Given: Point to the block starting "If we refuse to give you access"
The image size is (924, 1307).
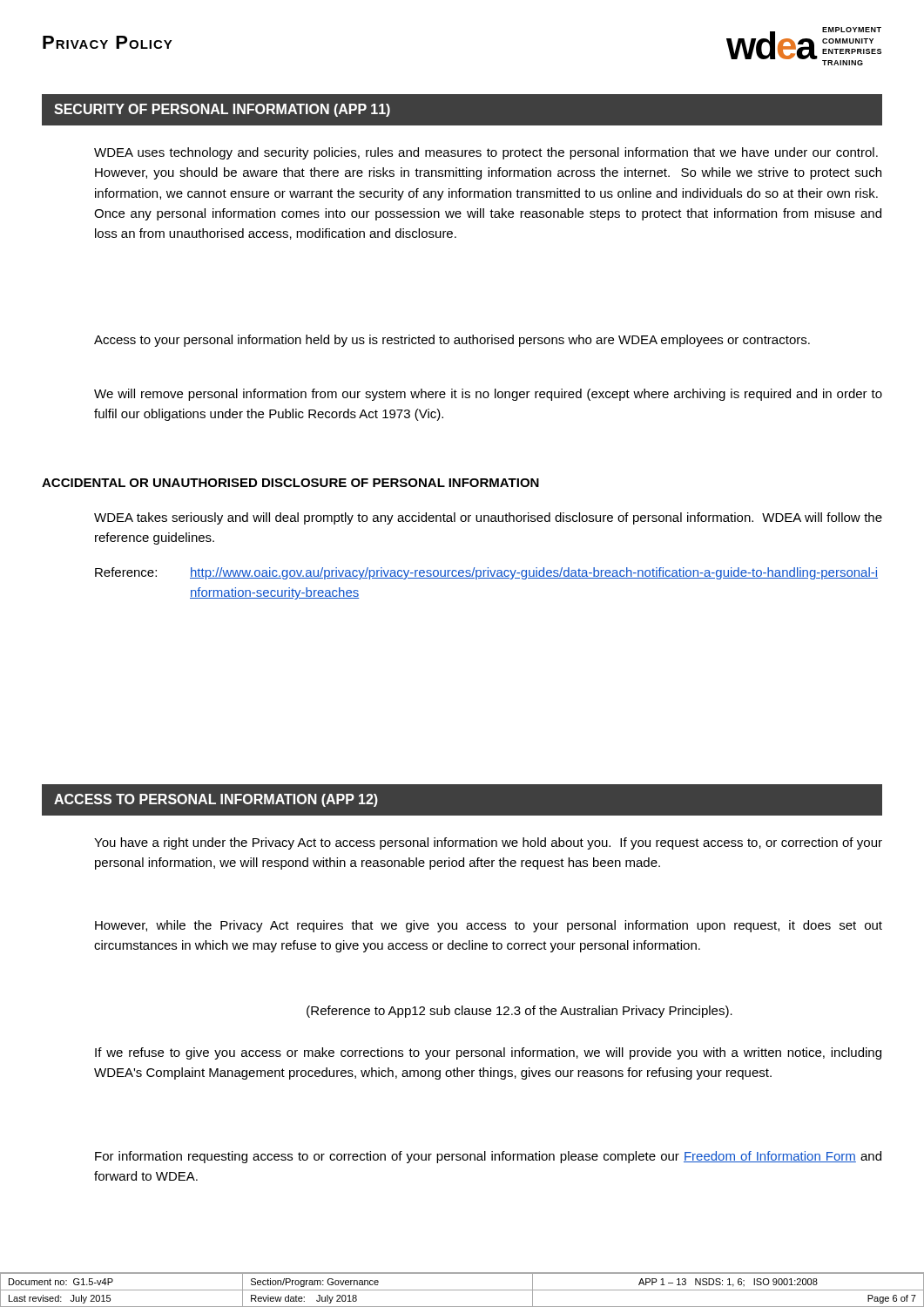Looking at the screenshot, I should tap(488, 1062).
